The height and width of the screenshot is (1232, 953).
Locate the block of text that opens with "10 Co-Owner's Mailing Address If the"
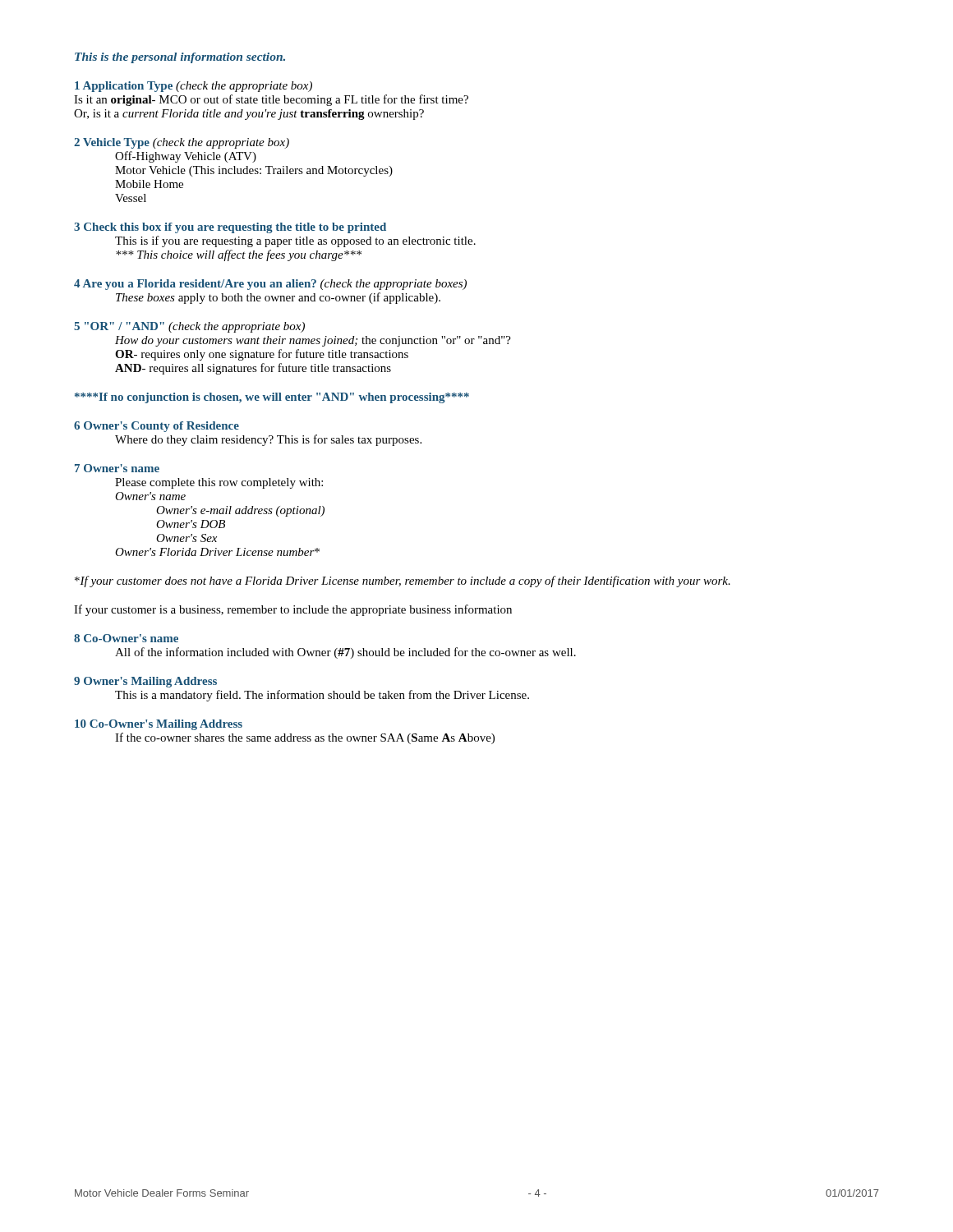click(476, 731)
